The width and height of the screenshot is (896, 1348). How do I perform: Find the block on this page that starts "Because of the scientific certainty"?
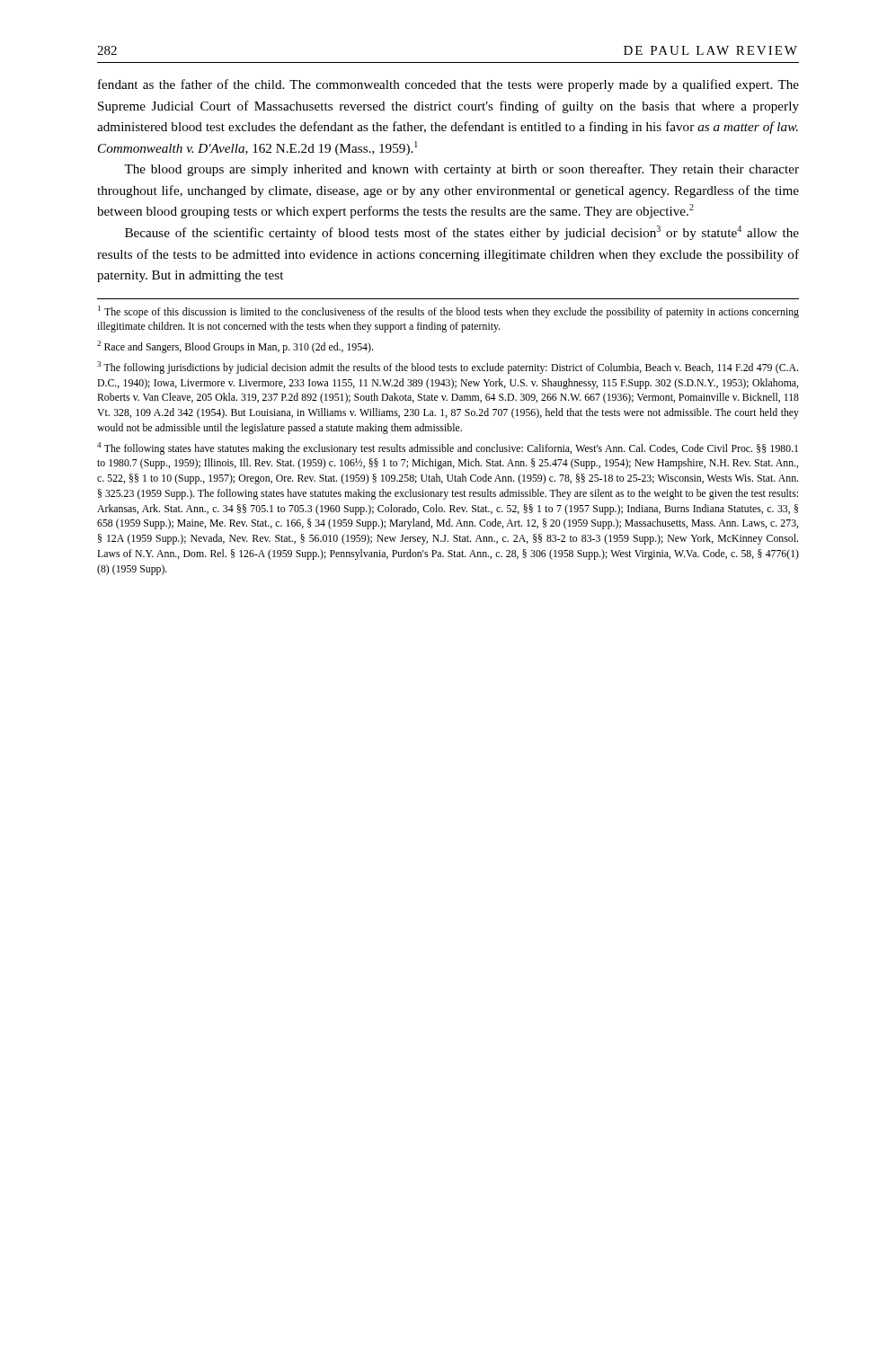coord(448,254)
